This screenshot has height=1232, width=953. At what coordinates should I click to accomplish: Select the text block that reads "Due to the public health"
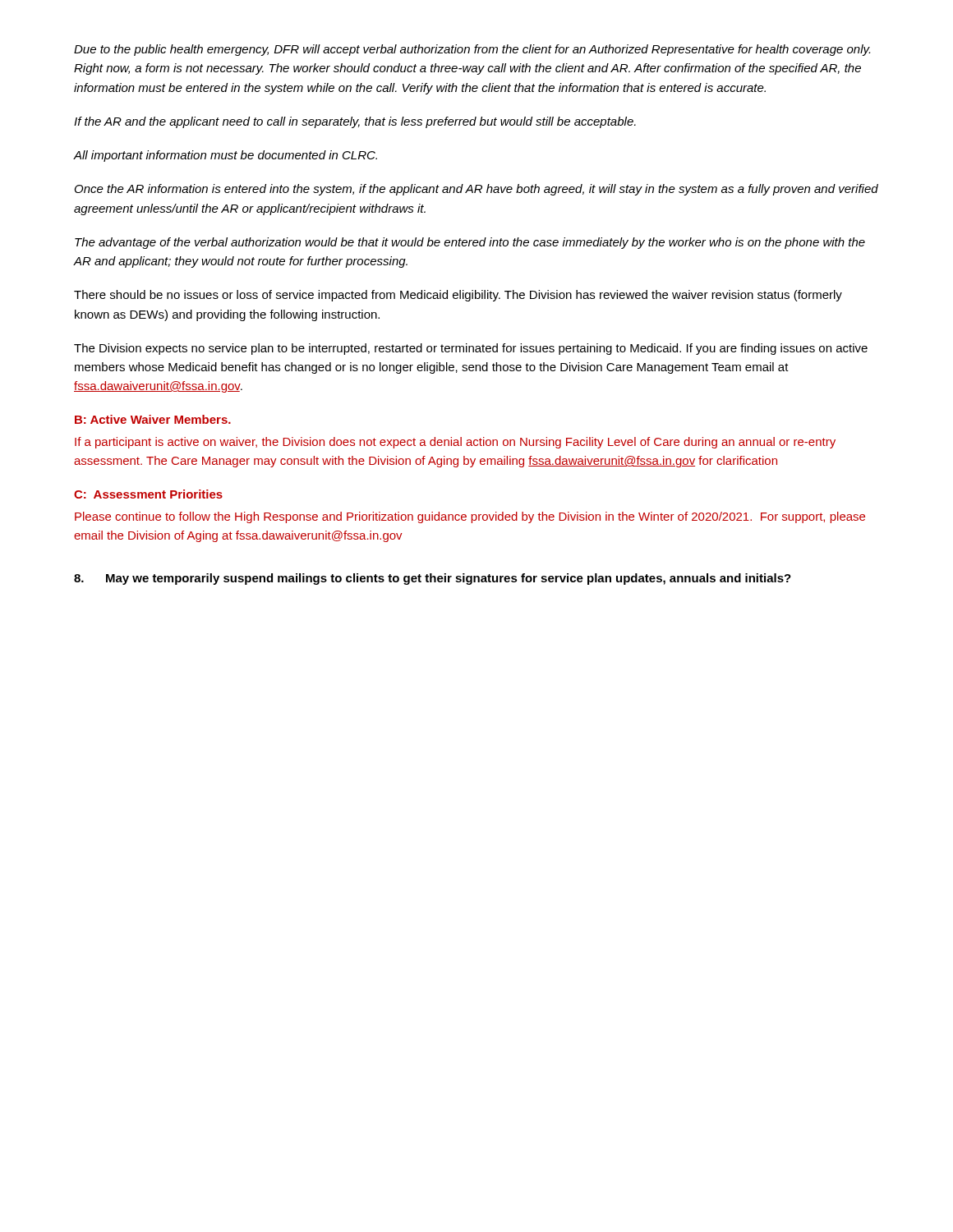476,68
